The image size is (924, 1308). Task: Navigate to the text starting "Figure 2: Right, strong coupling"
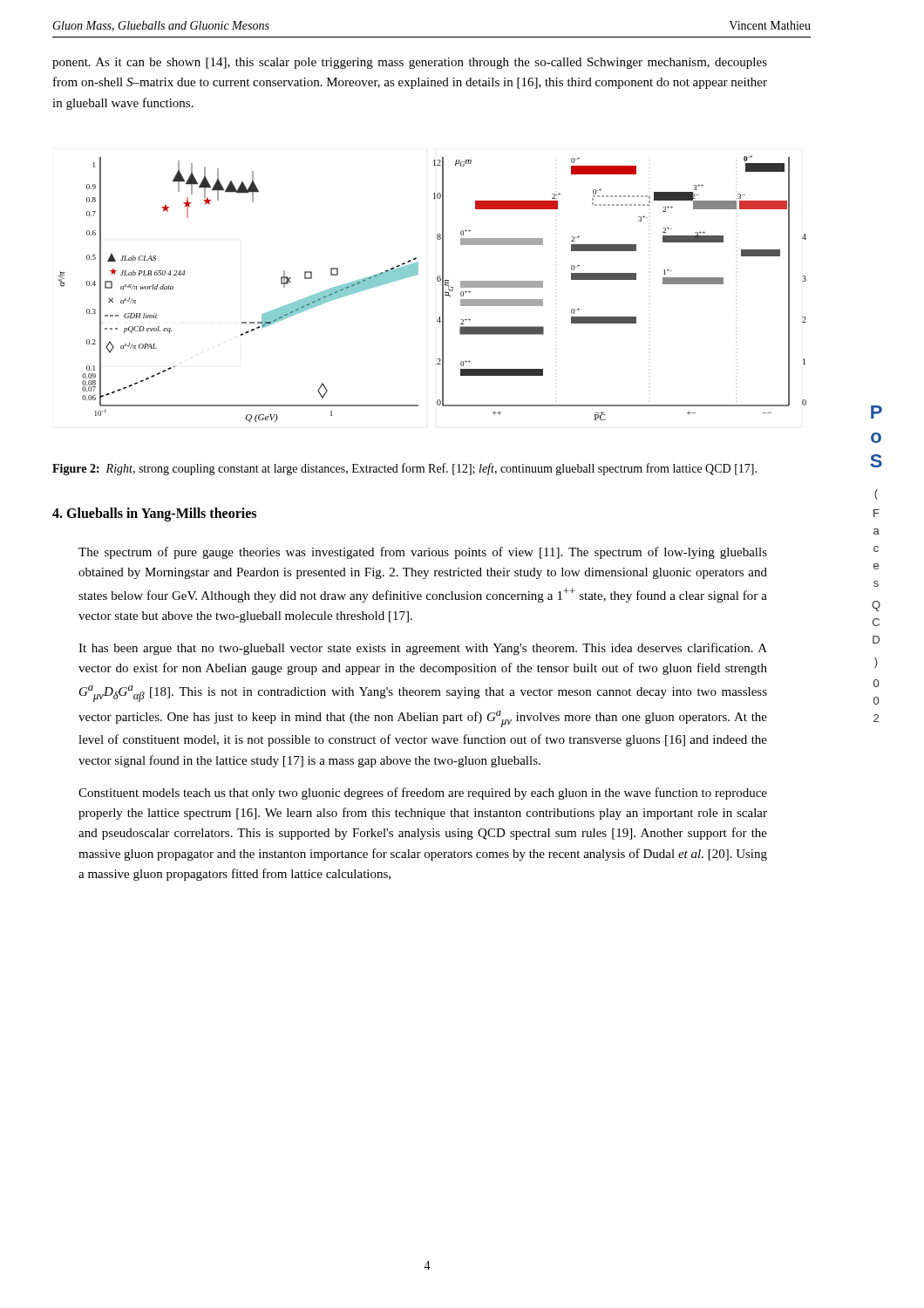click(x=405, y=469)
